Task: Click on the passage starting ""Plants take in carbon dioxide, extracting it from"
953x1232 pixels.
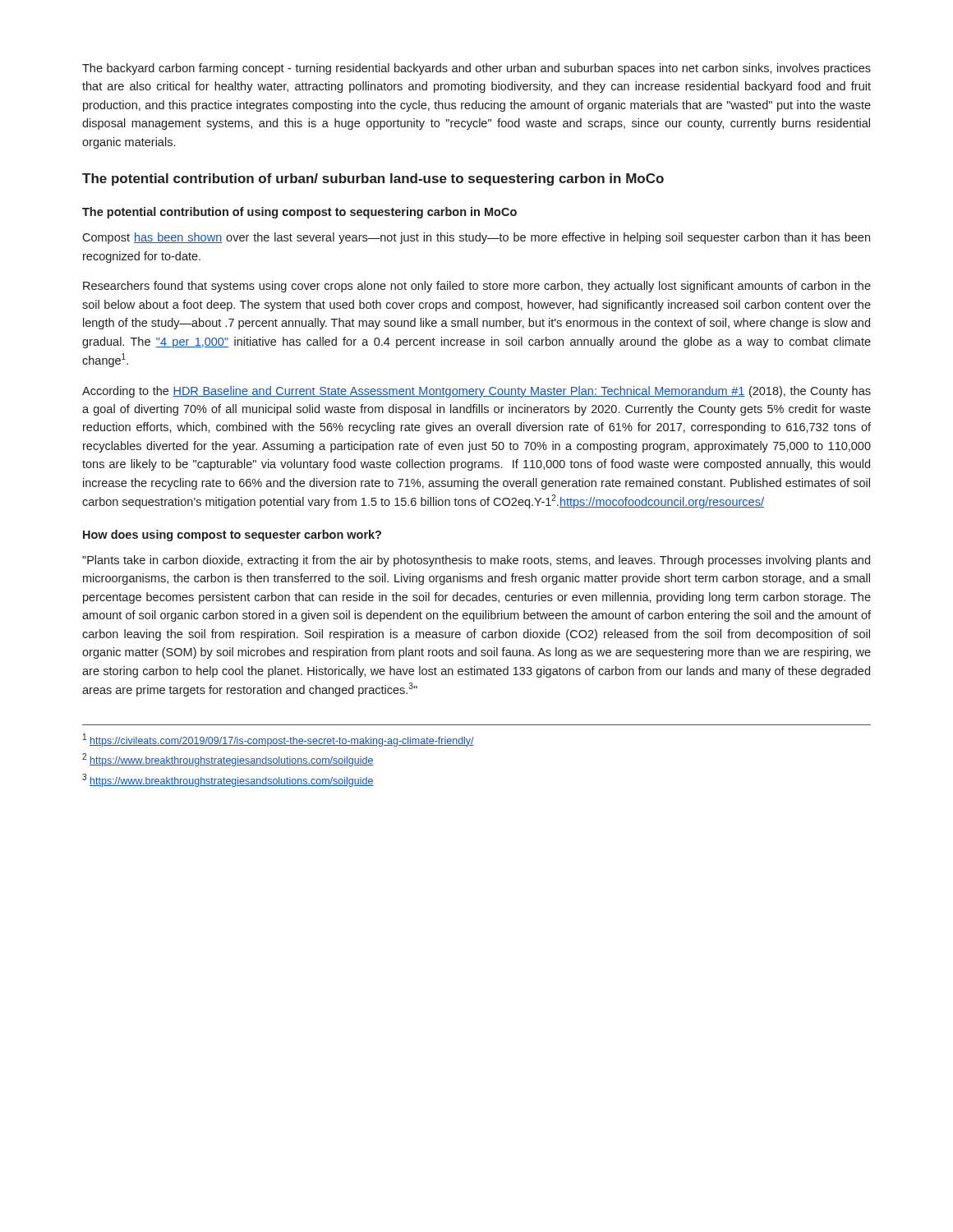Action: [476, 625]
